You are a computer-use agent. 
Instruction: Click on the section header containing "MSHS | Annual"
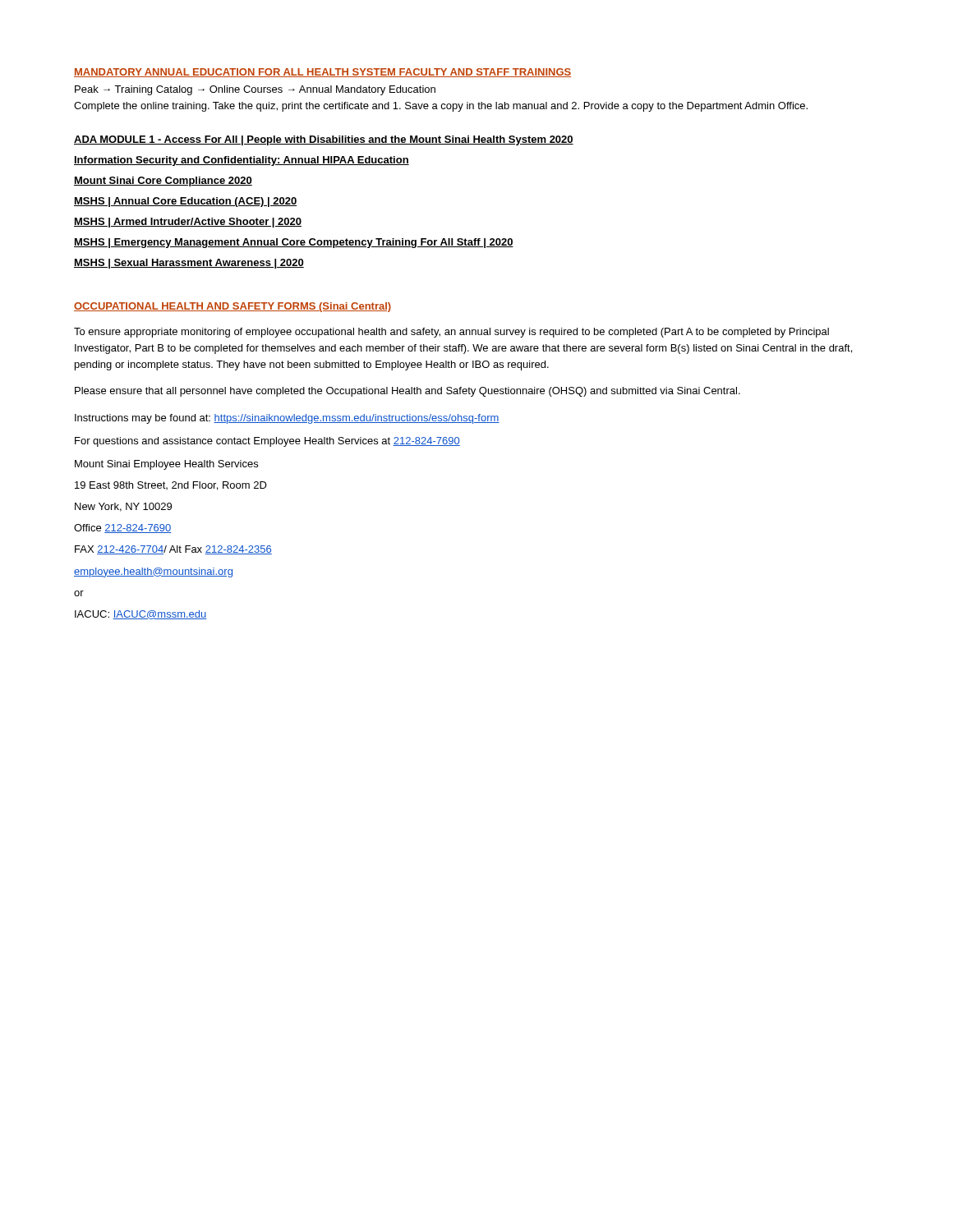click(x=185, y=201)
